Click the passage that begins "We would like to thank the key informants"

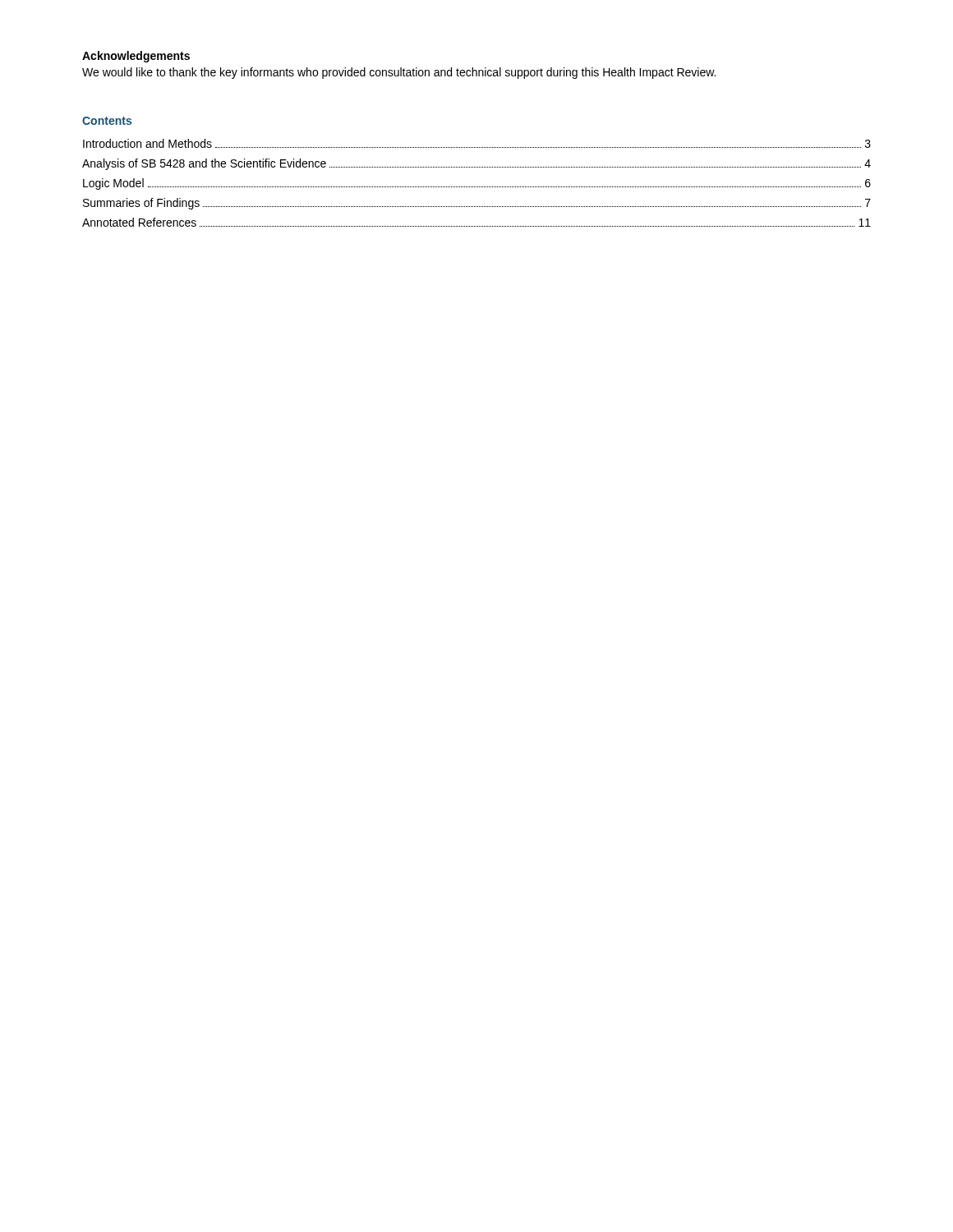pos(399,72)
